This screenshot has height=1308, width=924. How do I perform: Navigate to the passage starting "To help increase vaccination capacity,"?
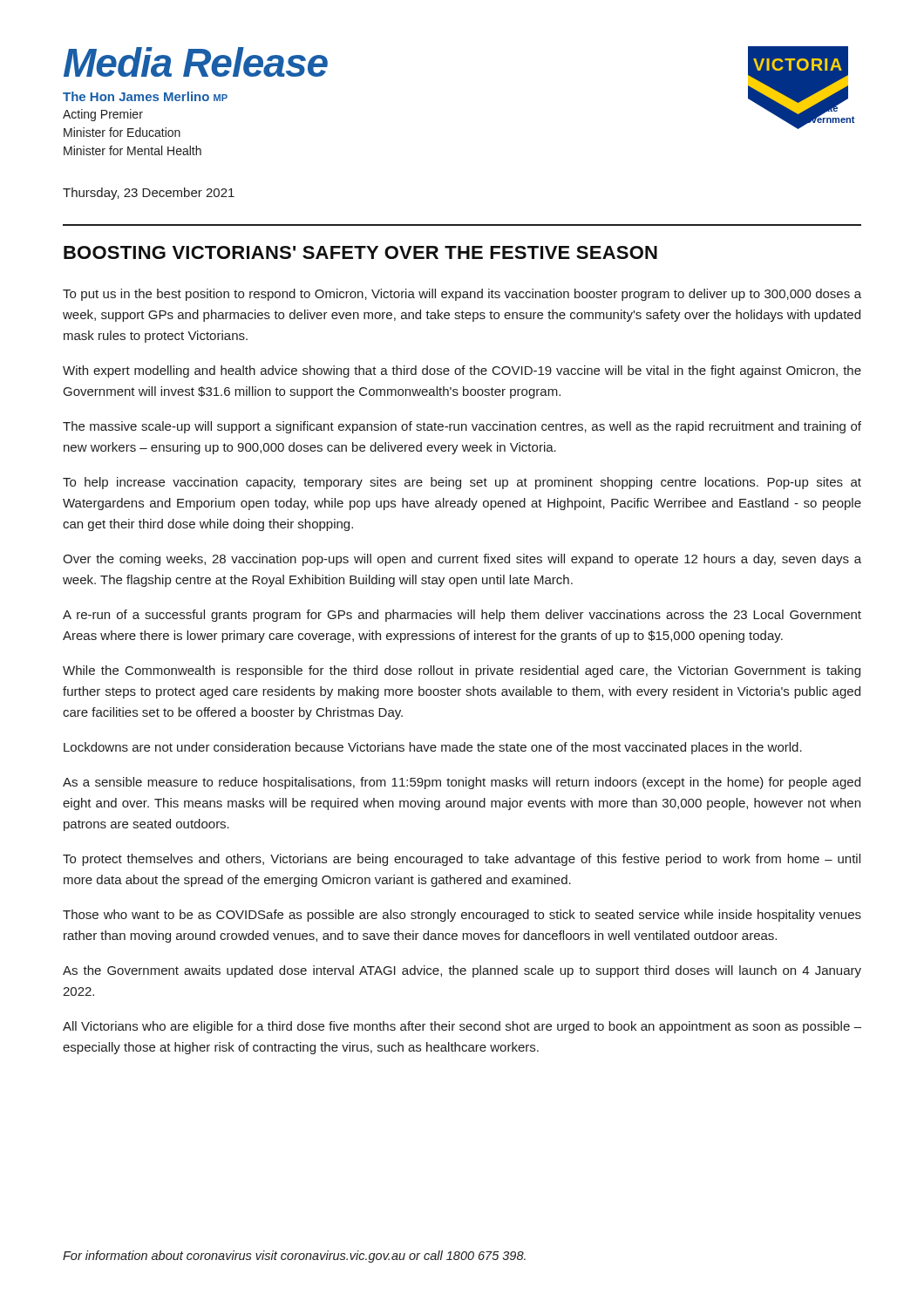tap(462, 503)
